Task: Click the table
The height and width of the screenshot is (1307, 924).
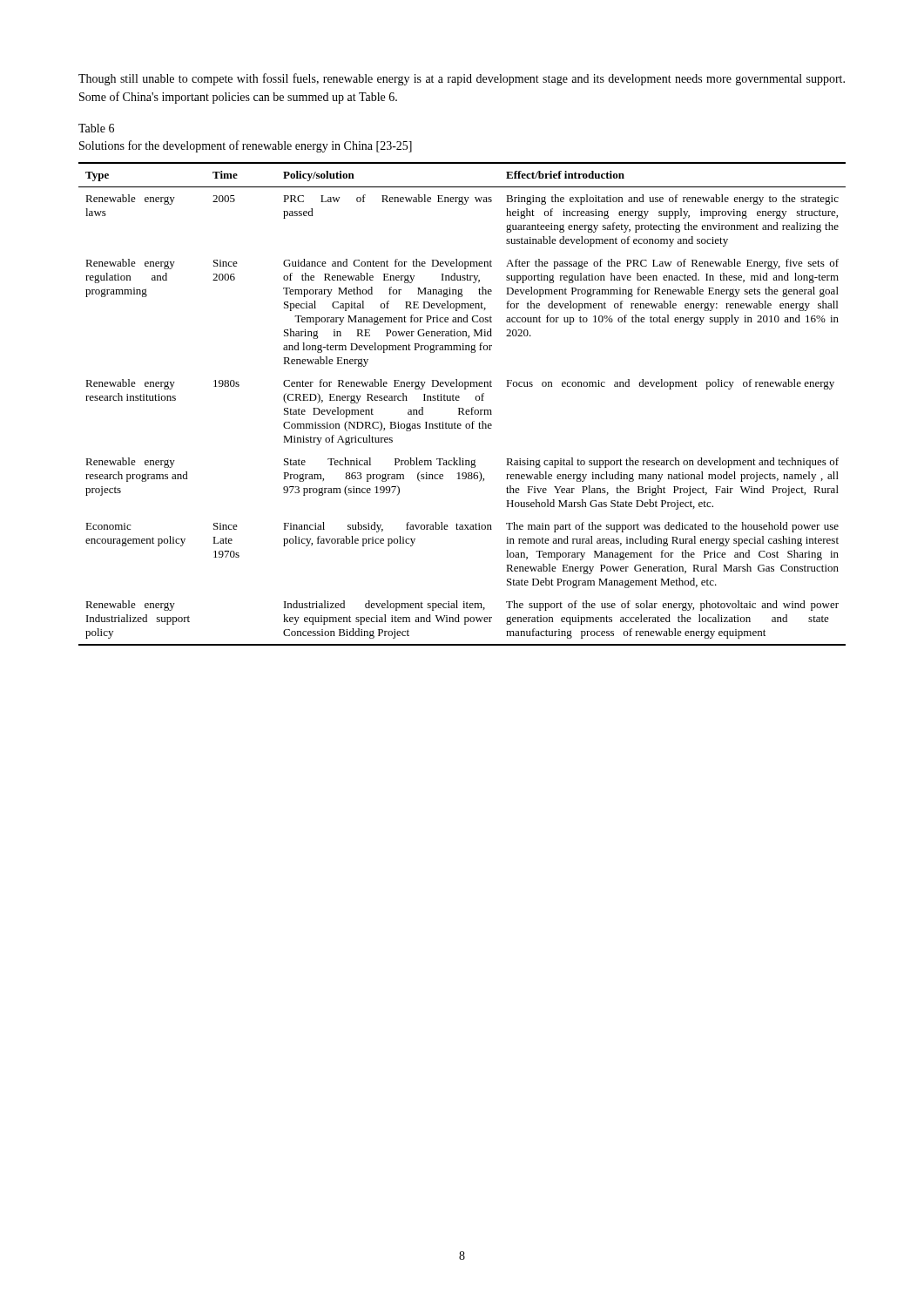Action: pos(462,404)
